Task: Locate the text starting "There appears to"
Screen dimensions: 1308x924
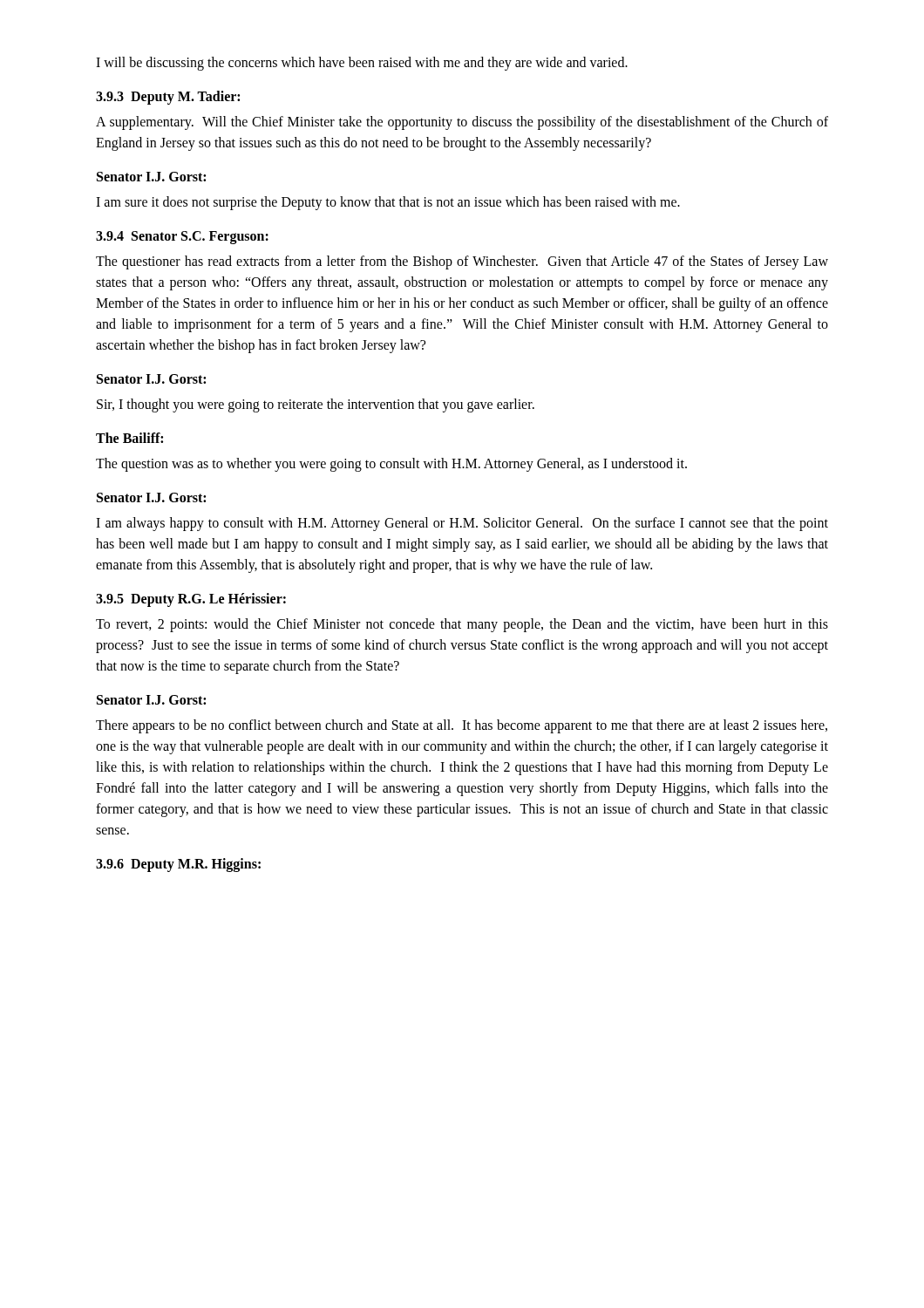Action: (462, 777)
